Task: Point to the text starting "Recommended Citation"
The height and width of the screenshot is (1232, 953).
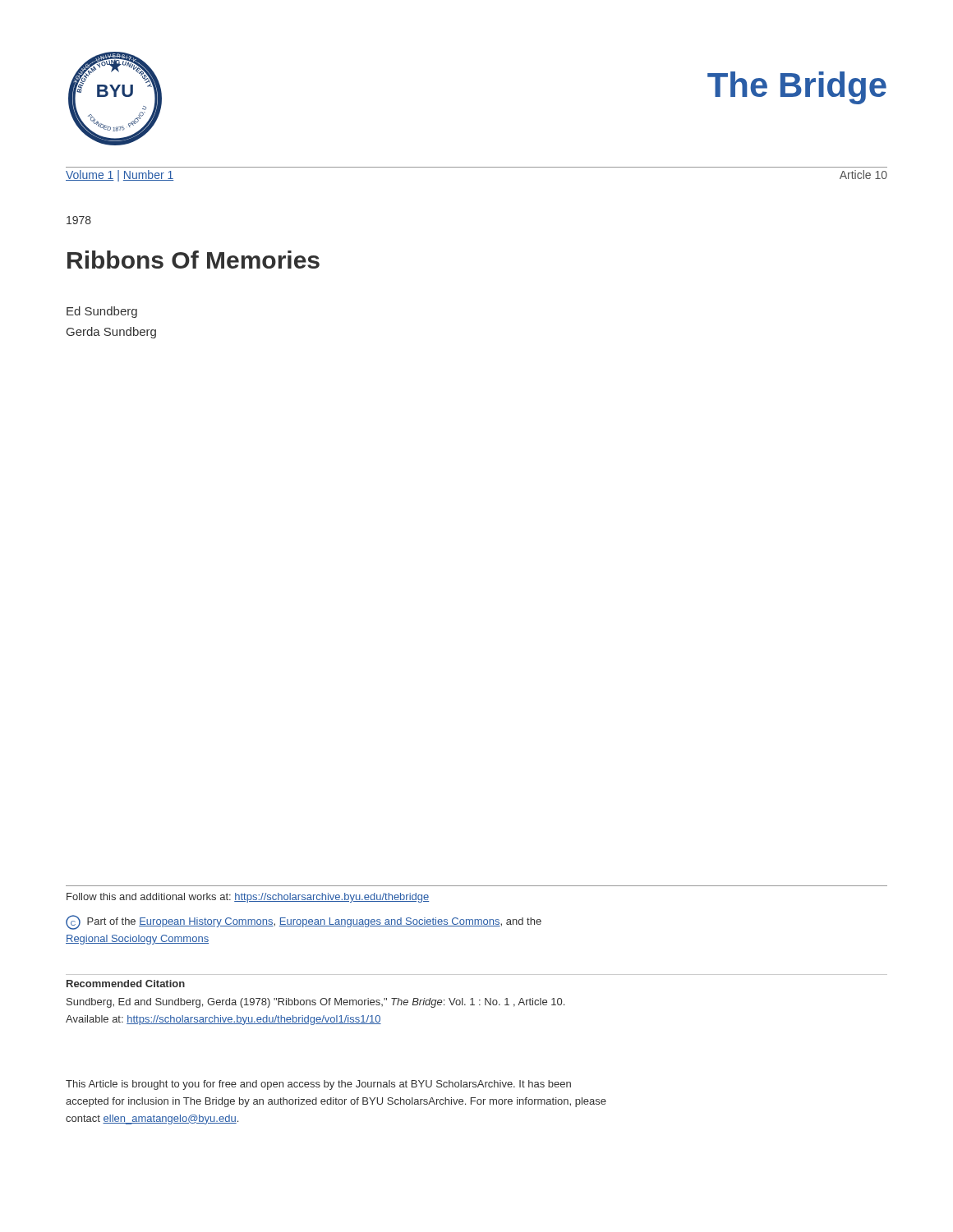Action: tap(125, 984)
